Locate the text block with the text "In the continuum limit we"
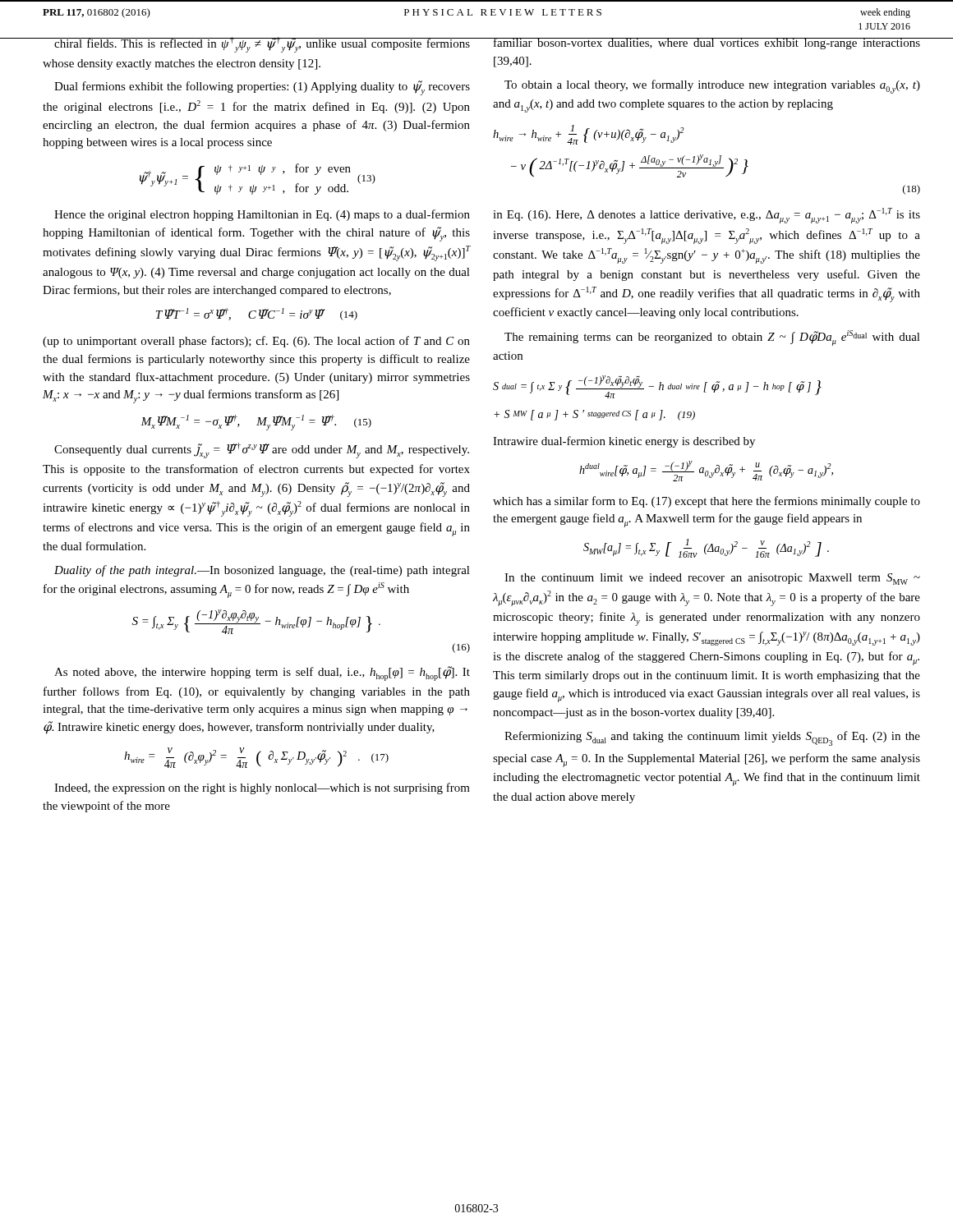 (x=707, y=645)
